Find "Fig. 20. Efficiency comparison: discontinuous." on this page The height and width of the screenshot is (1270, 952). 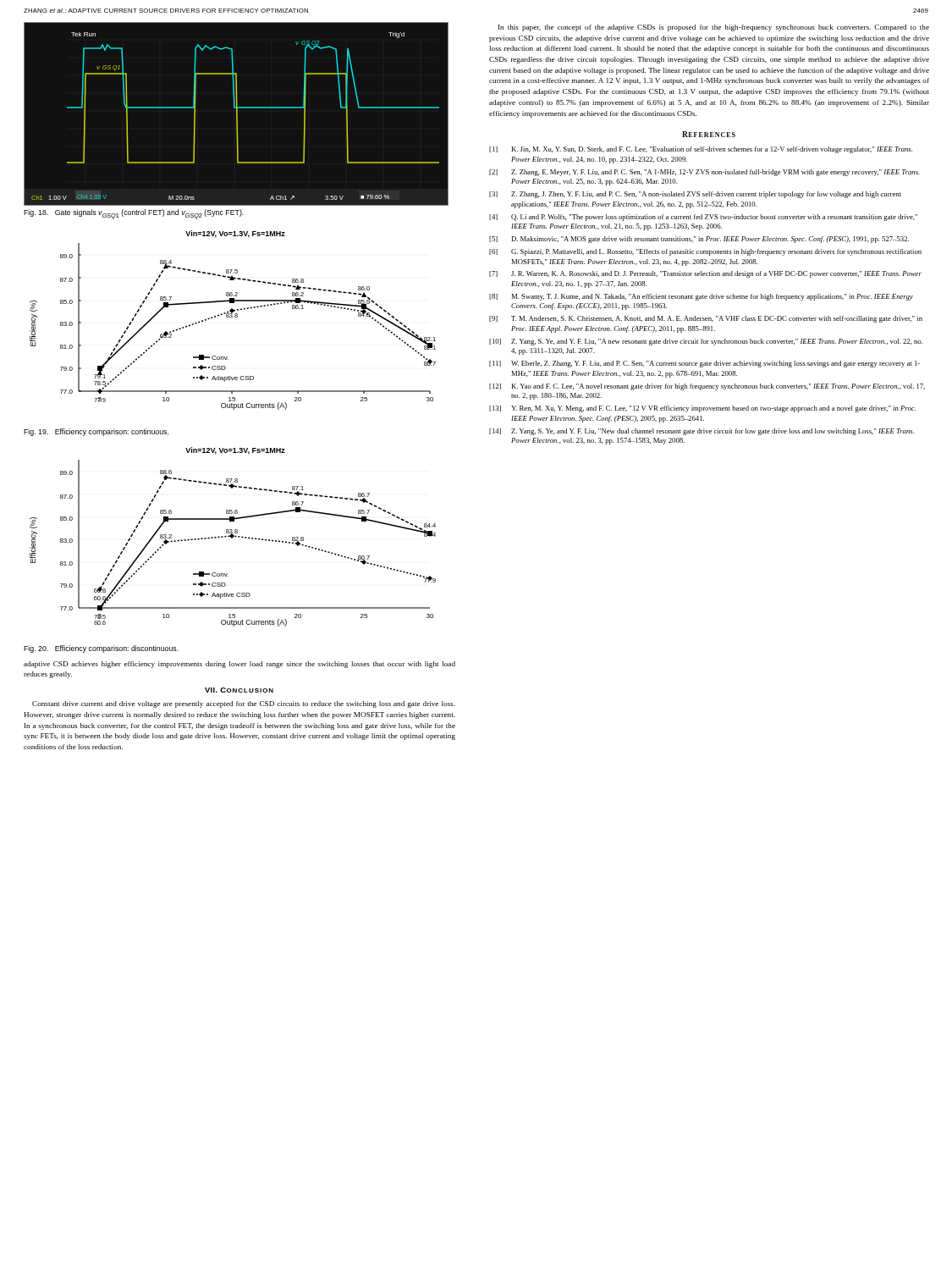pos(101,648)
